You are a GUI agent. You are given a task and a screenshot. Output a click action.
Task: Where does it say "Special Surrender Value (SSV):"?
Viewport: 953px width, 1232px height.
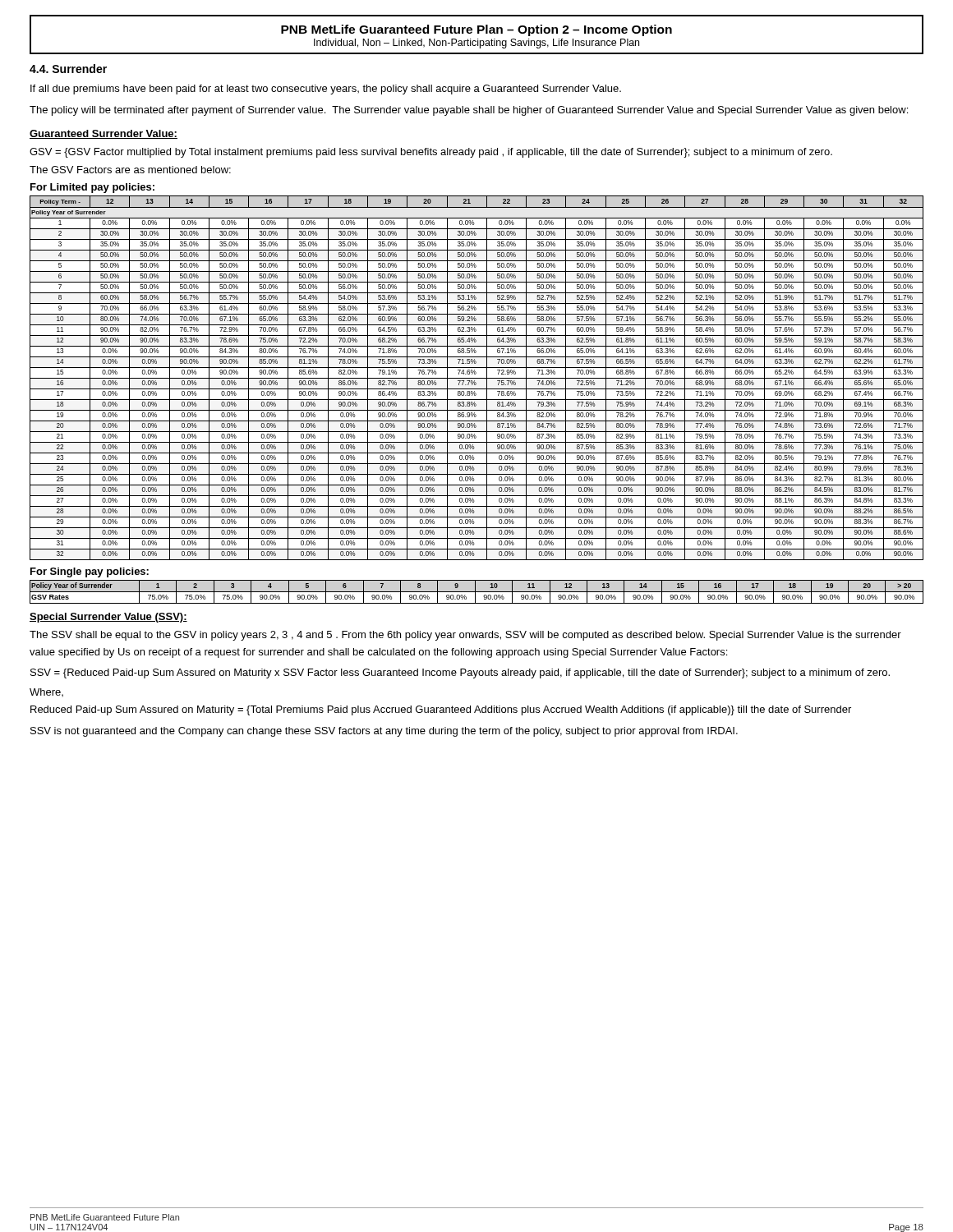108,616
